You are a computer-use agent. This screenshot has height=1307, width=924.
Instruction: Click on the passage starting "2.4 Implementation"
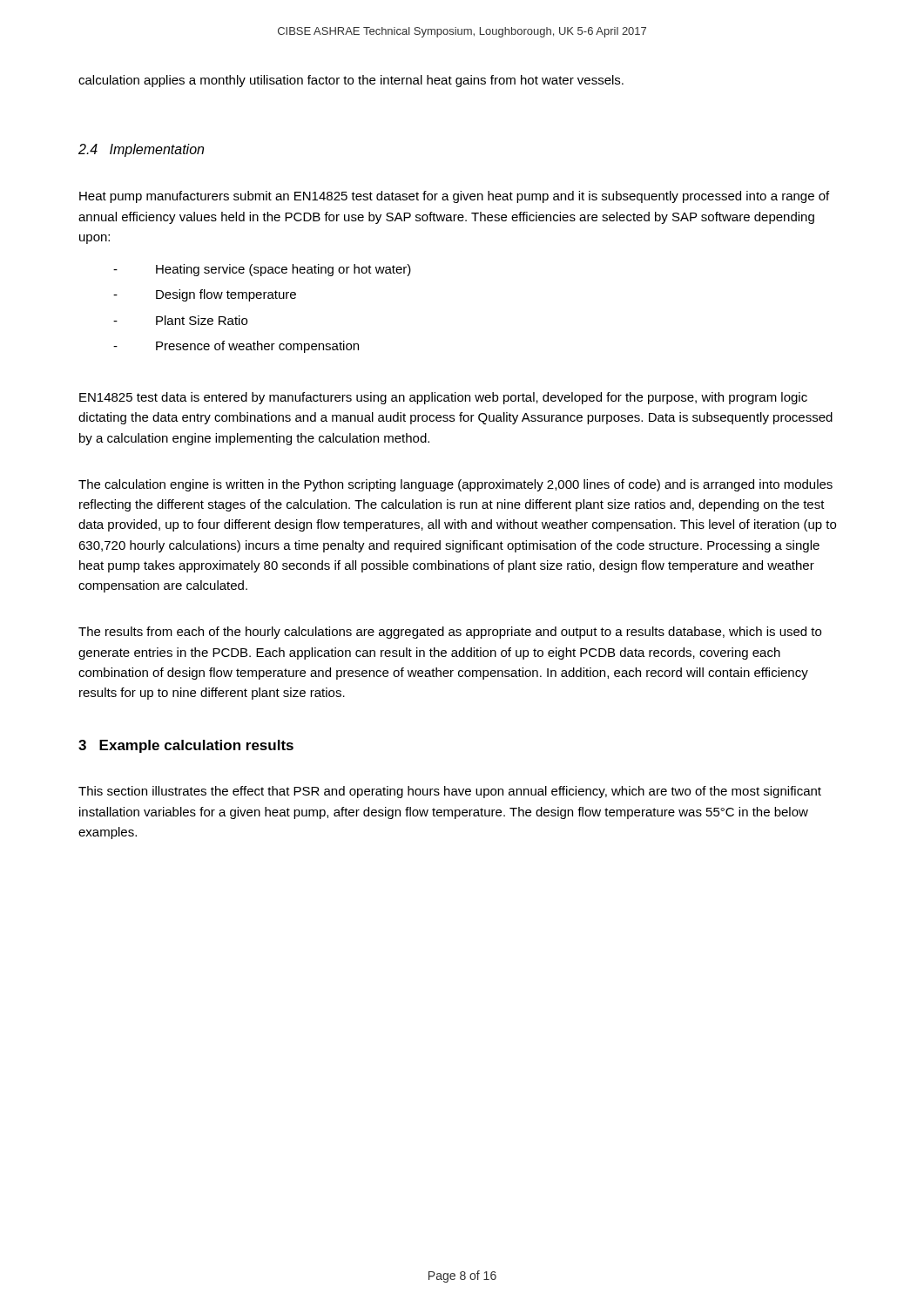click(x=142, y=150)
